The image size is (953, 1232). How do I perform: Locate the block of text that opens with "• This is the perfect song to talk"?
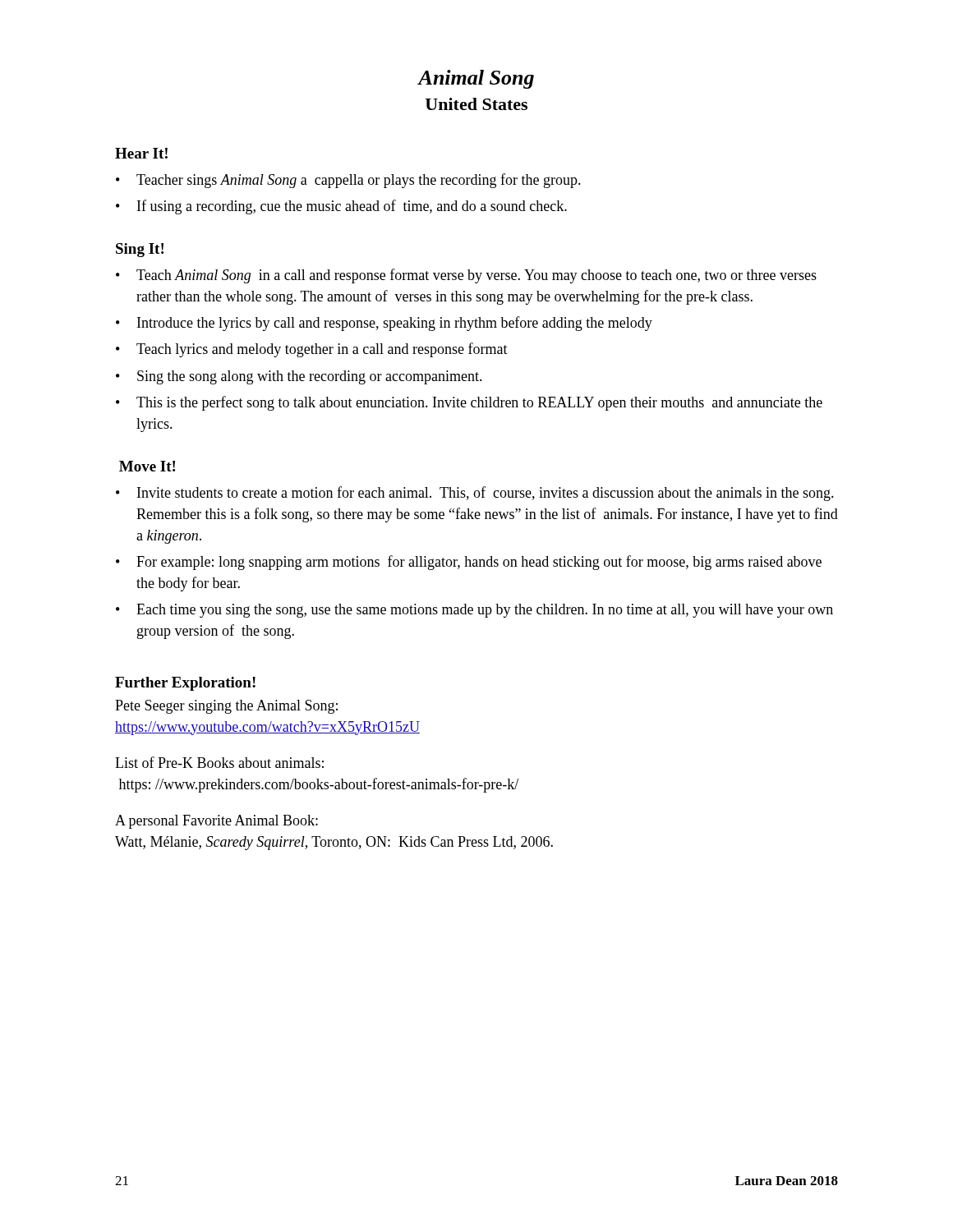(476, 413)
